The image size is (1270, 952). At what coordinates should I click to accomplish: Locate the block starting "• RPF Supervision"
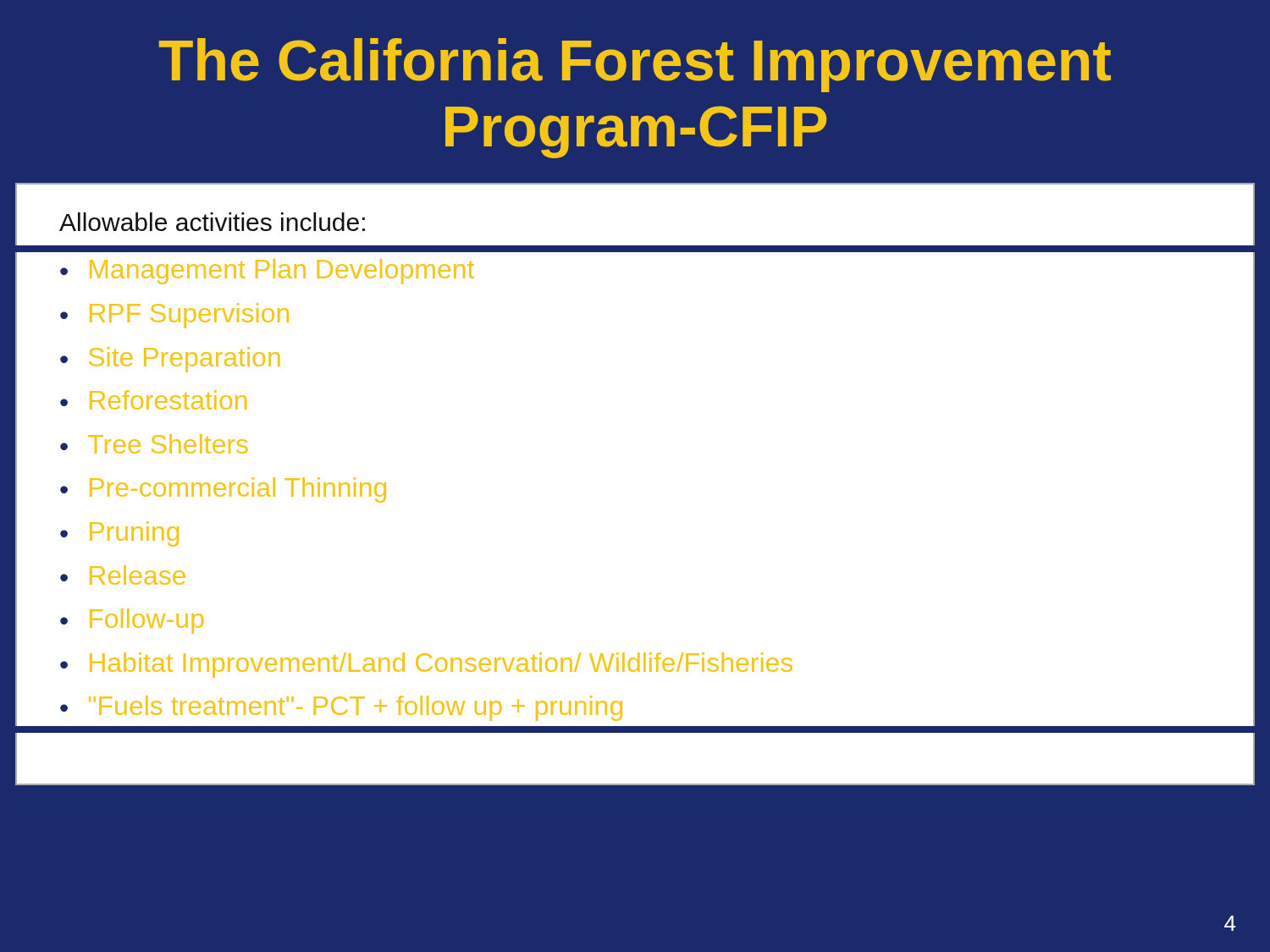point(175,315)
